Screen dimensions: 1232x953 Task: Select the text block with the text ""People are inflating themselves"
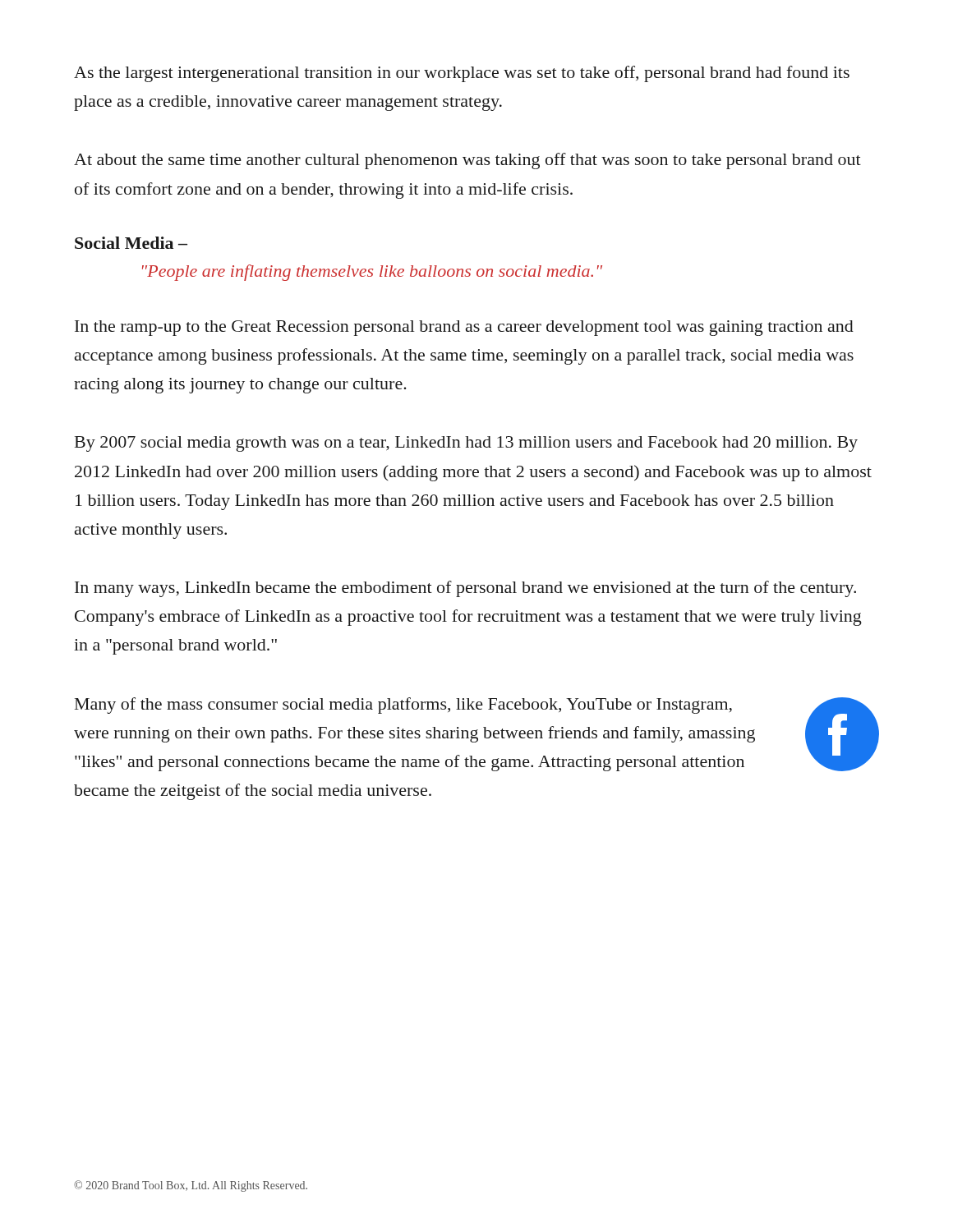tap(371, 270)
